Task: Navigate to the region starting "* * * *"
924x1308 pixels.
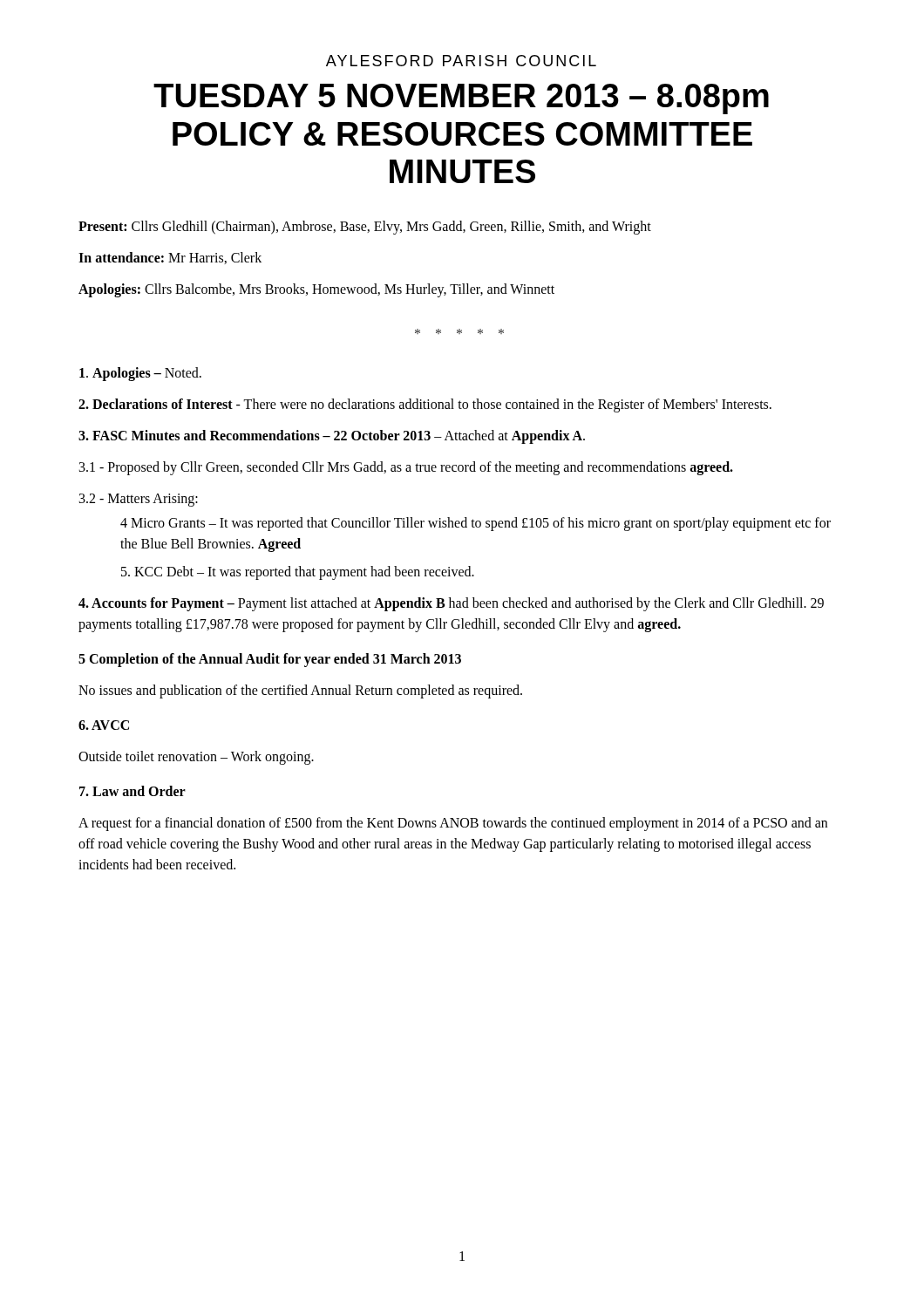Action: tap(462, 334)
